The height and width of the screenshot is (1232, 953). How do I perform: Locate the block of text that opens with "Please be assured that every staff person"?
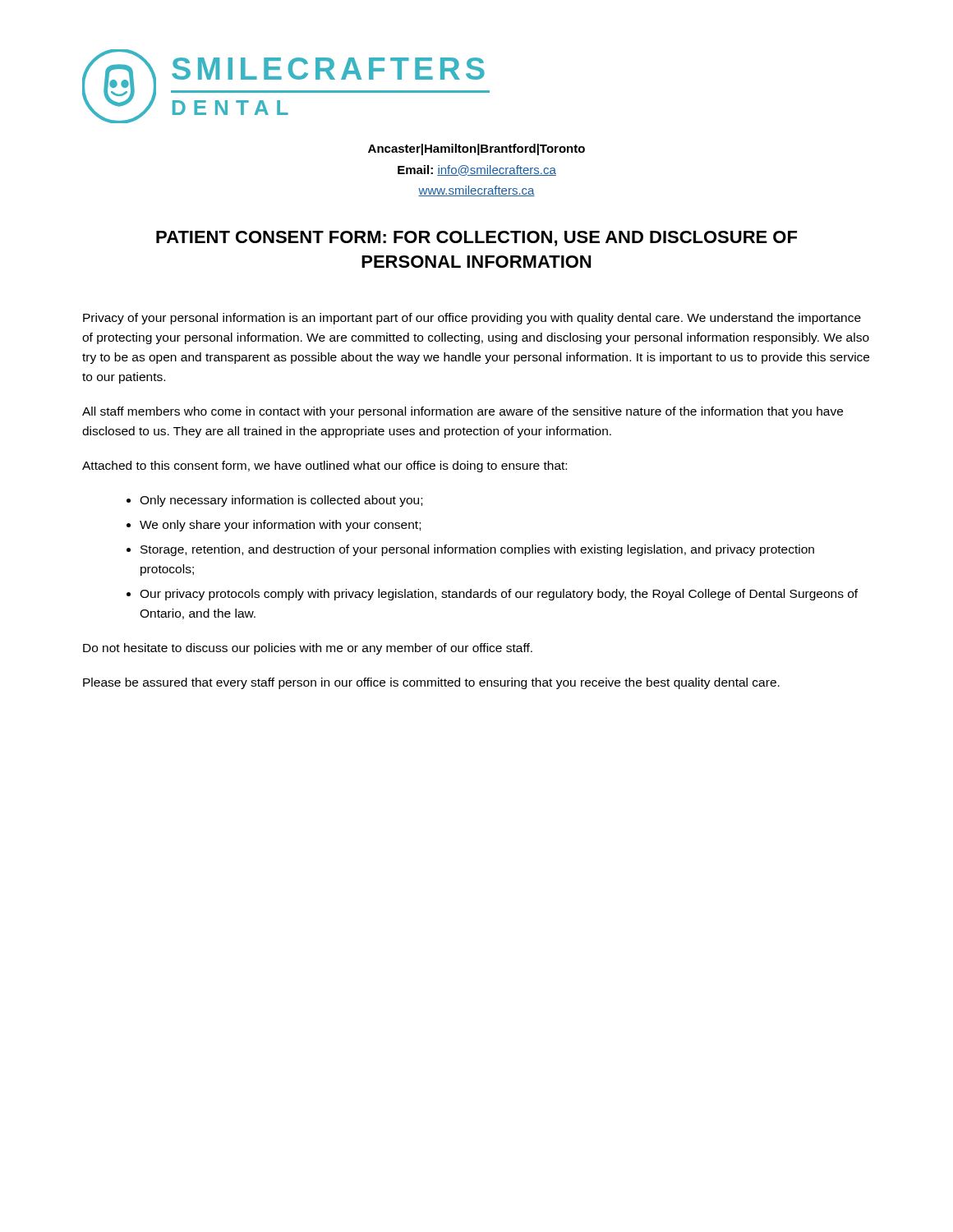[431, 682]
